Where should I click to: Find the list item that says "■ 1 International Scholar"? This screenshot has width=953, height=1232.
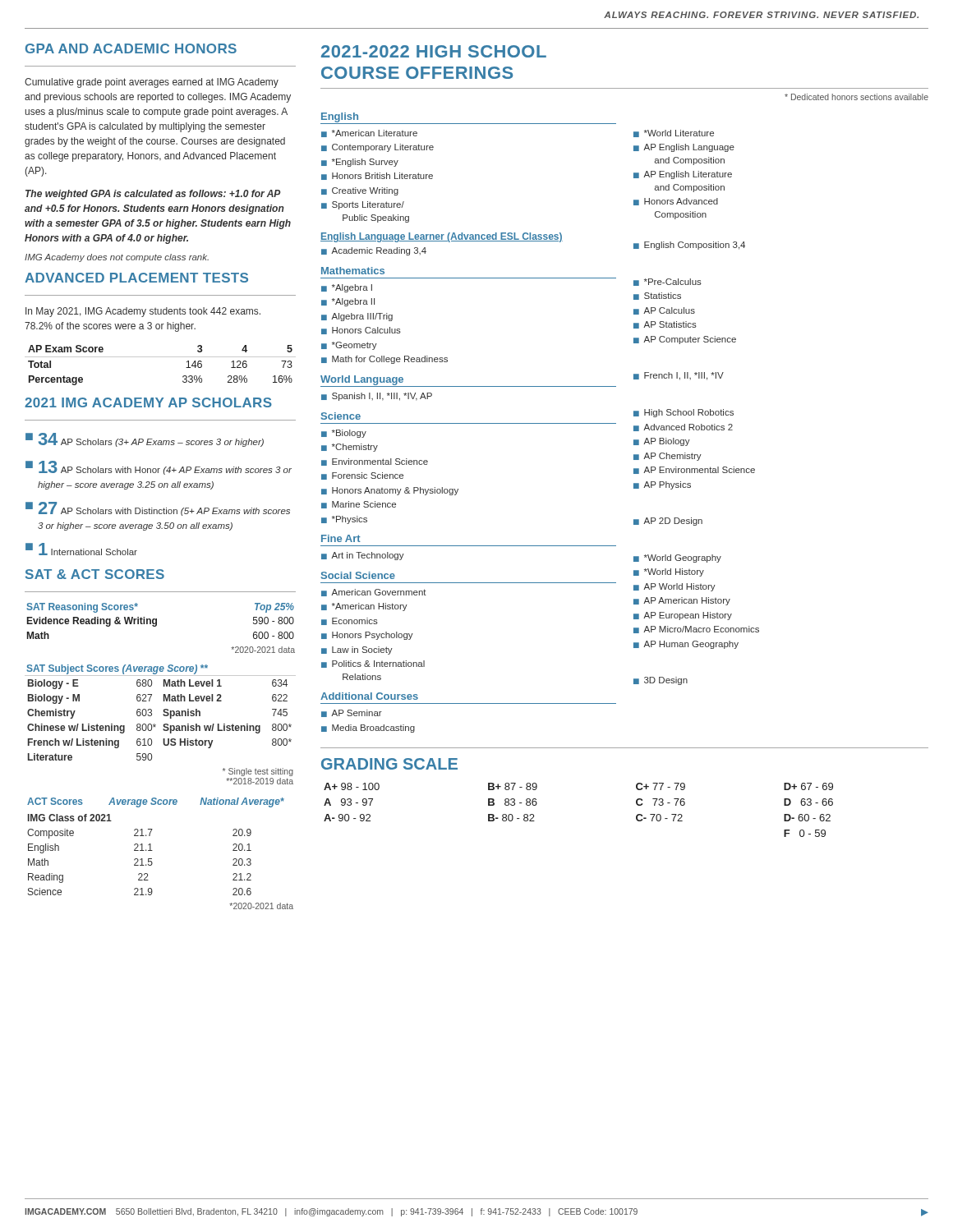pos(81,550)
